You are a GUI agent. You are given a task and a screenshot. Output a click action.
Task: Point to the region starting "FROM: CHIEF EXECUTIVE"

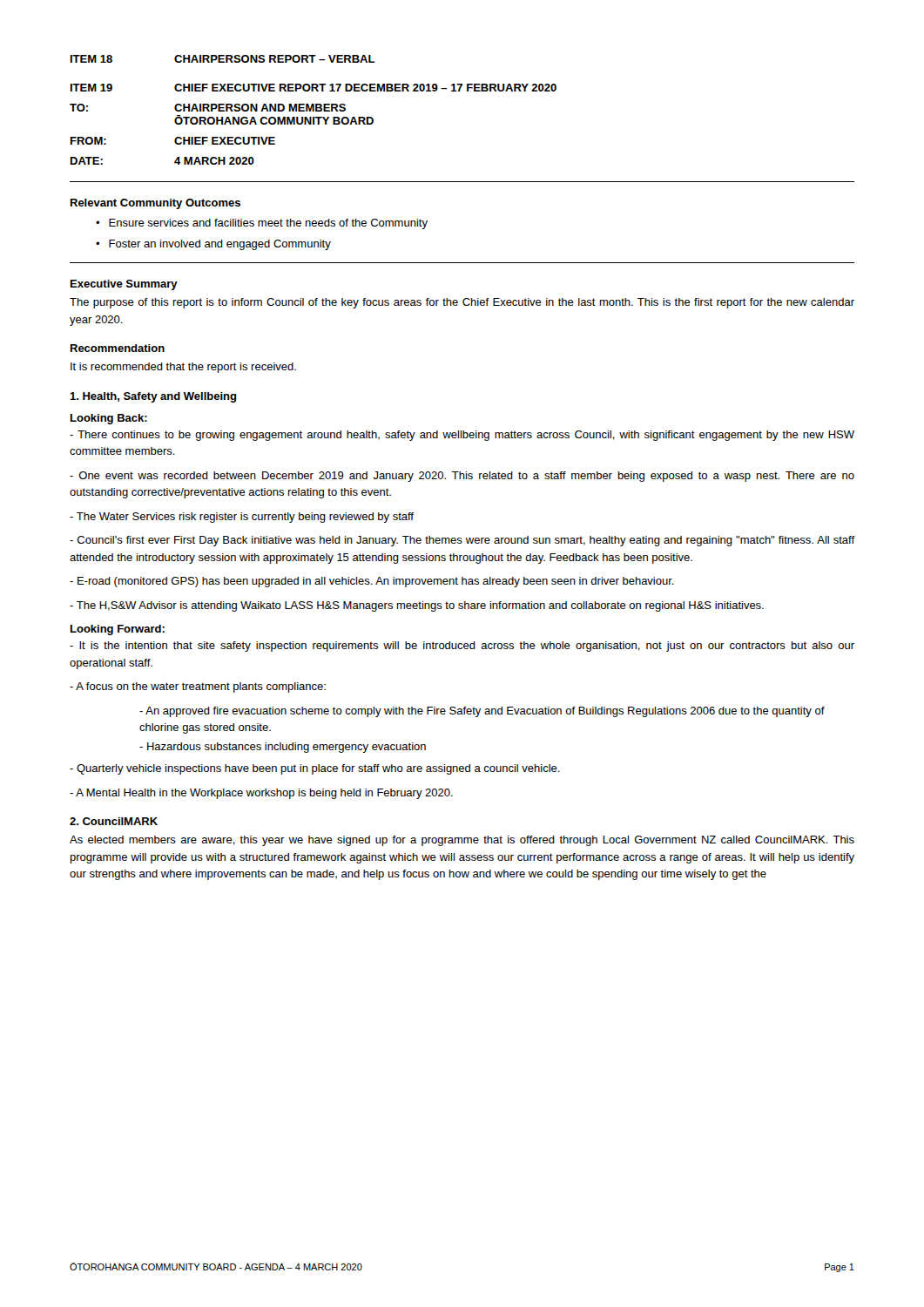coord(173,141)
